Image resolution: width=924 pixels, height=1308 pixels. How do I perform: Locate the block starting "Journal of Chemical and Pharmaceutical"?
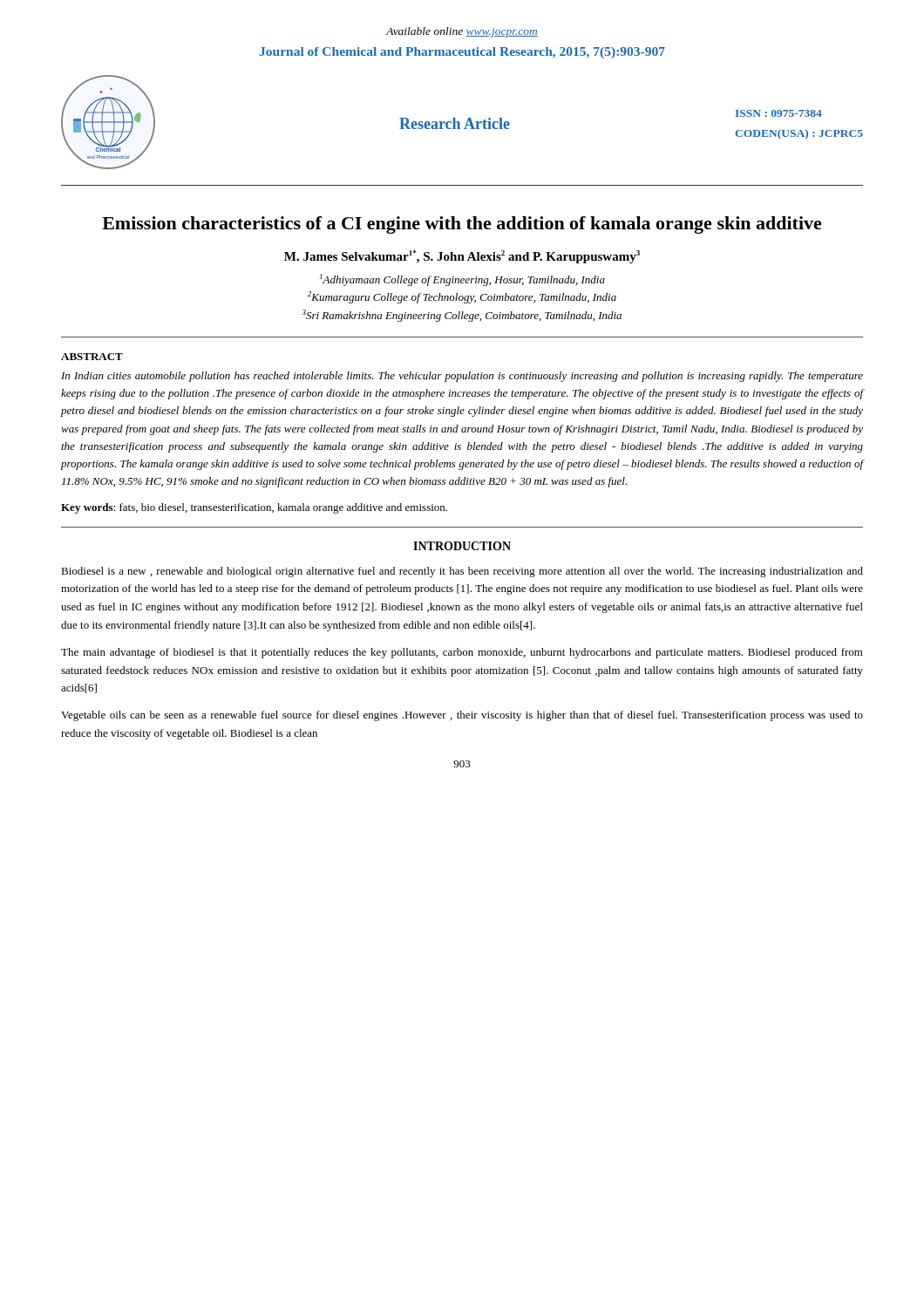pyautogui.click(x=462, y=51)
